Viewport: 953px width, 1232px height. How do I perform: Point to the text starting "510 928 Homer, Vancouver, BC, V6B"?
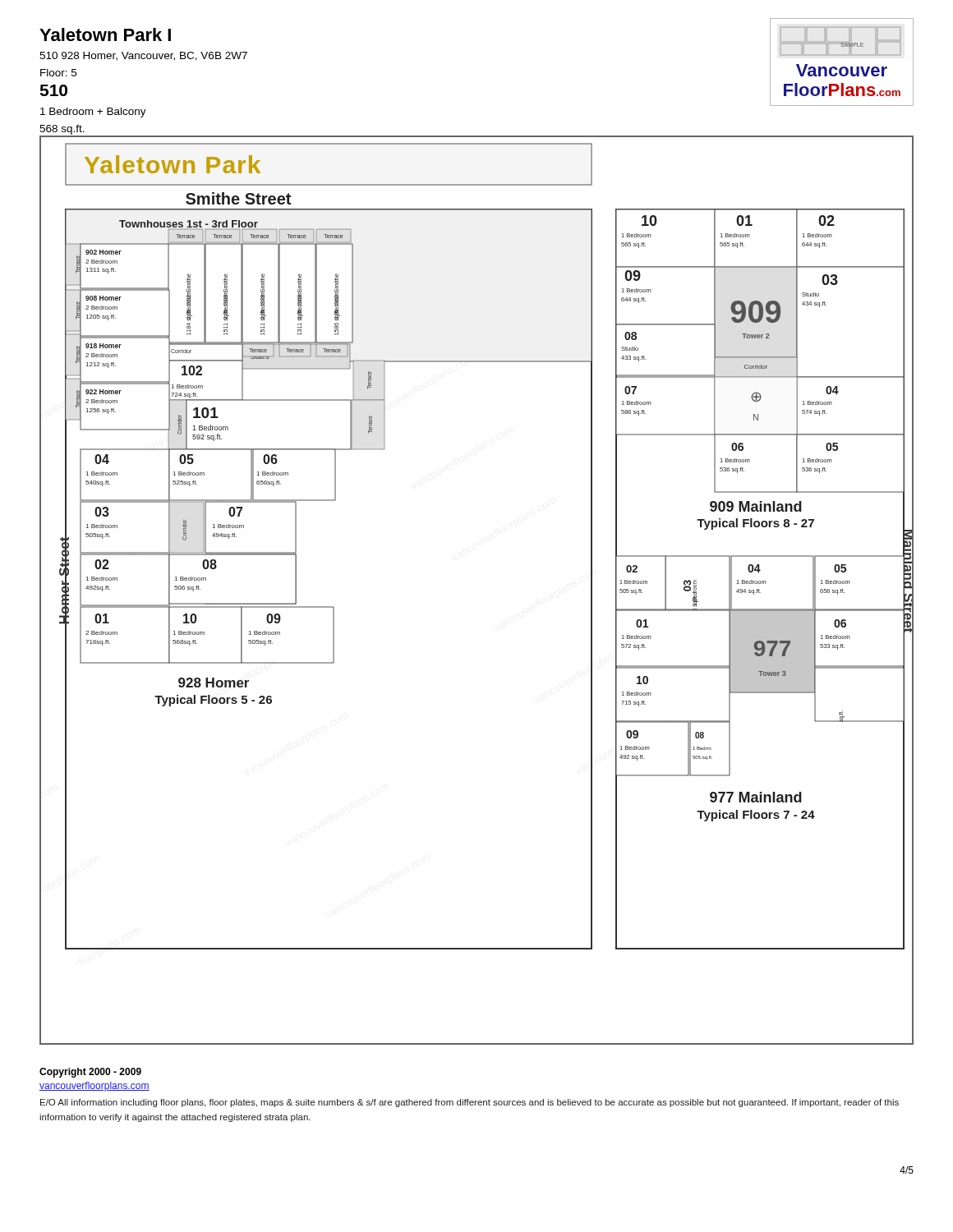point(144,64)
